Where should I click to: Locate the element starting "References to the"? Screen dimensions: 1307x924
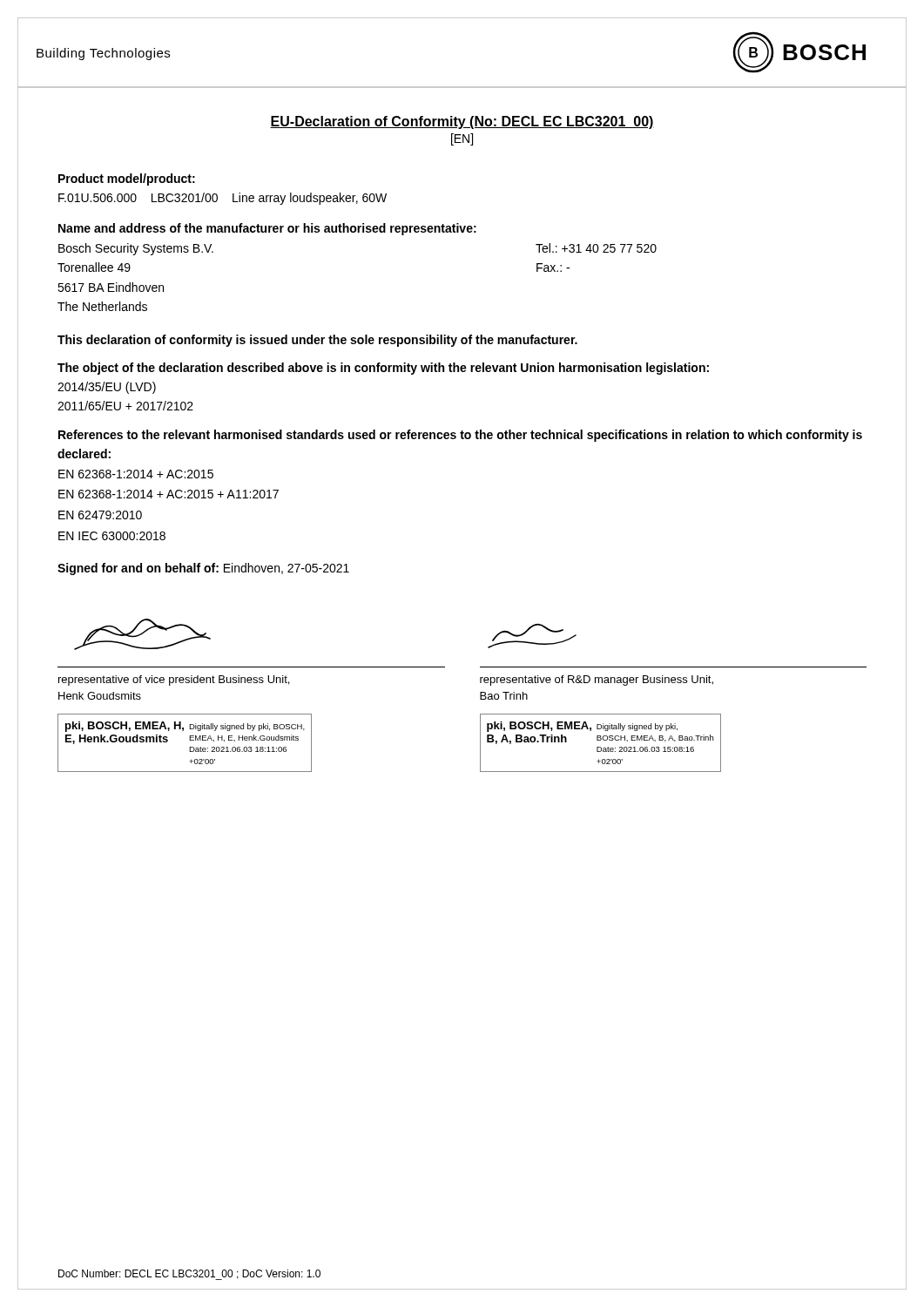click(x=460, y=436)
